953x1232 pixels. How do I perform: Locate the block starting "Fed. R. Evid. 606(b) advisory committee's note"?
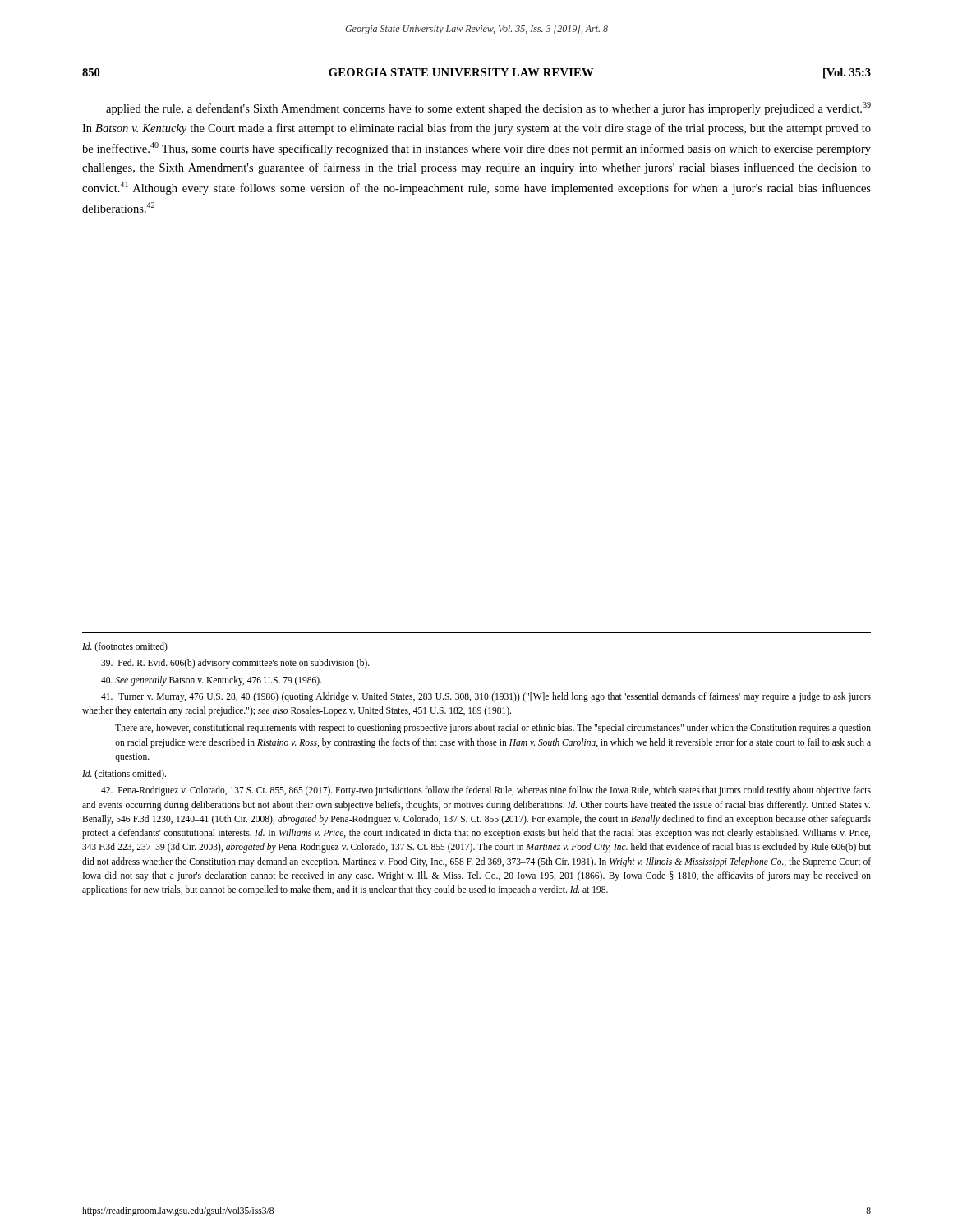click(x=235, y=664)
